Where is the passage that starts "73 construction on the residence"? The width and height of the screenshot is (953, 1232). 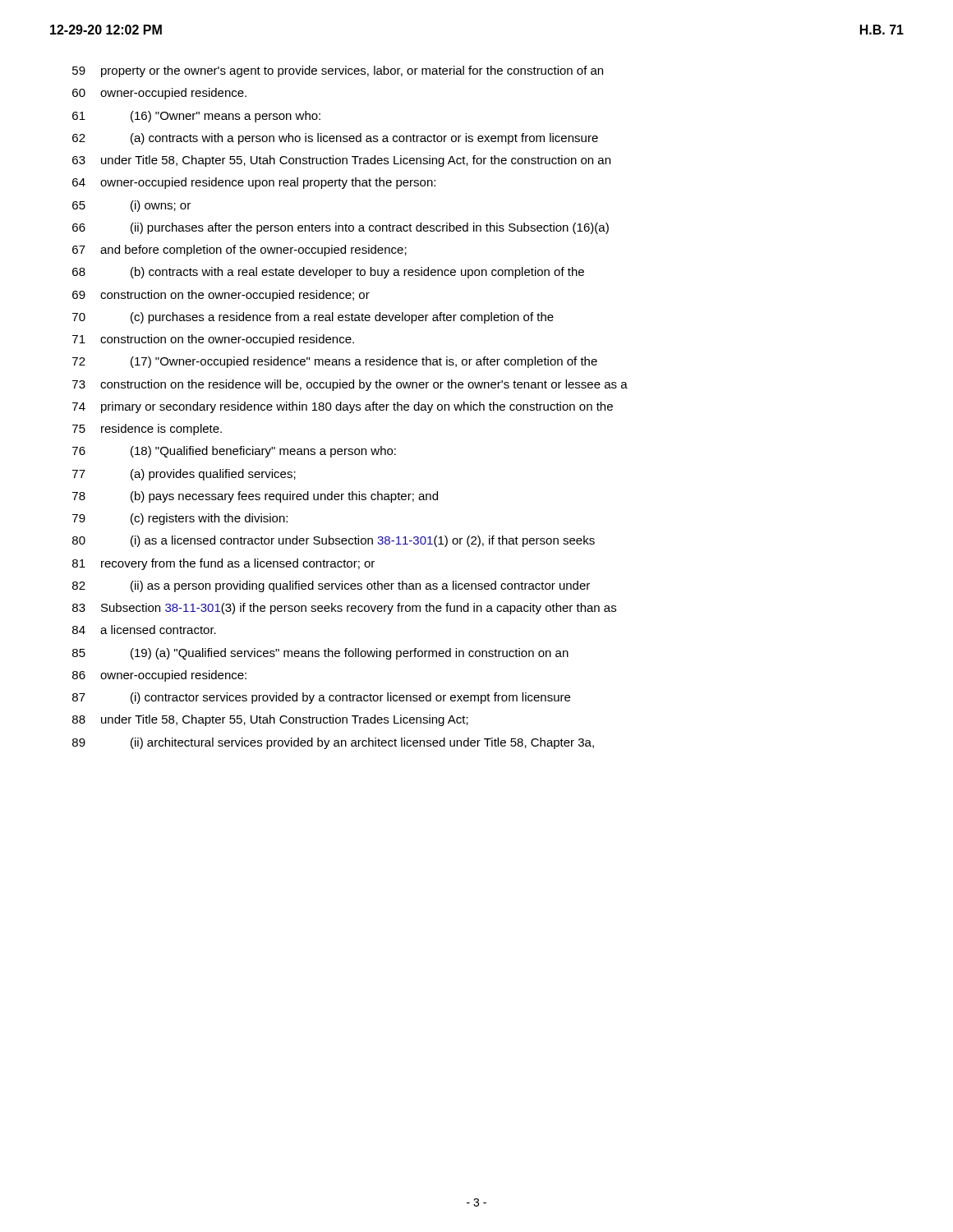476,384
